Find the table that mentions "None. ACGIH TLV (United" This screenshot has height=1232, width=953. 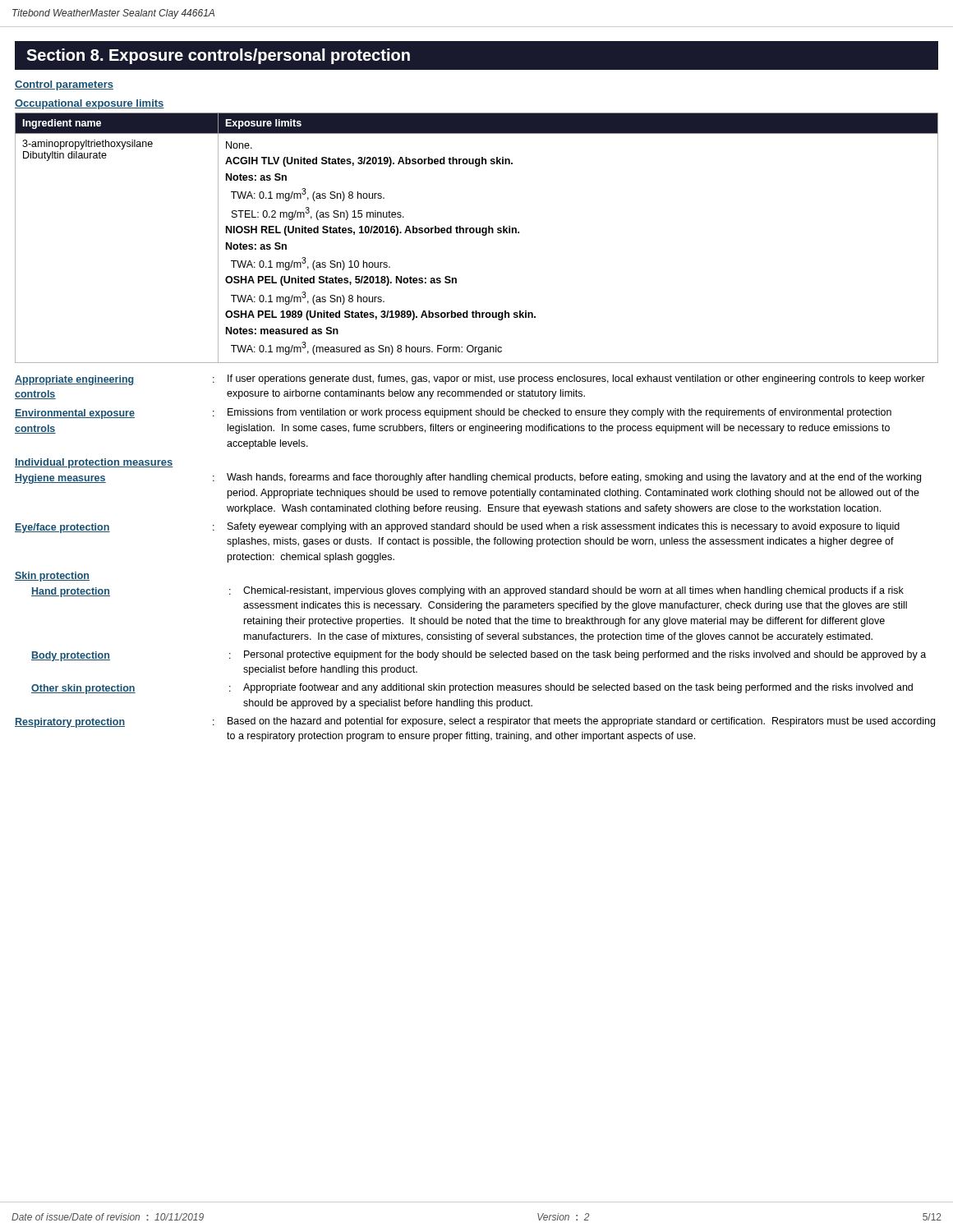(476, 238)
